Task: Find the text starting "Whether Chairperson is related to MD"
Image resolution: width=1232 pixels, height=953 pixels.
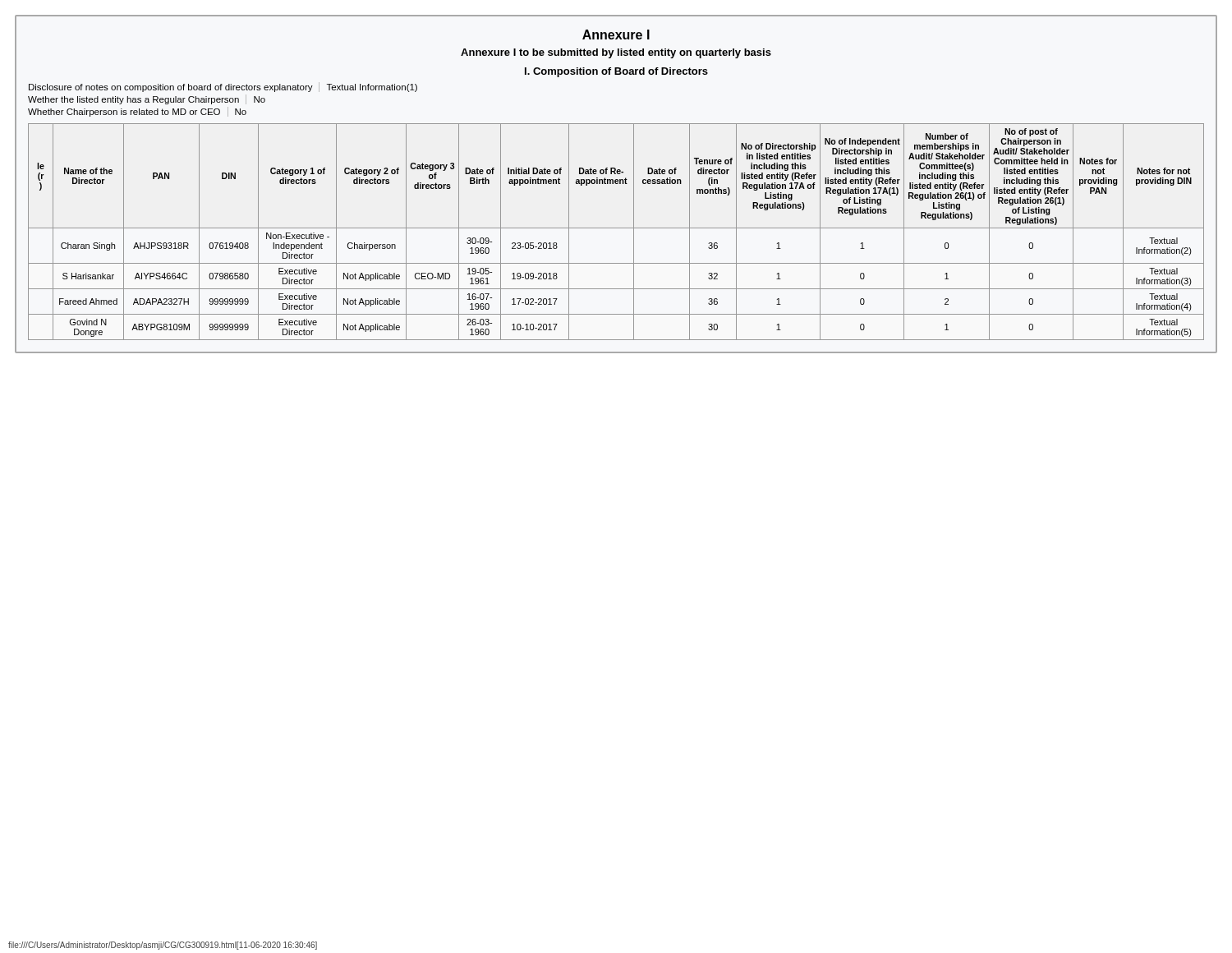Action: click(137, 112)
